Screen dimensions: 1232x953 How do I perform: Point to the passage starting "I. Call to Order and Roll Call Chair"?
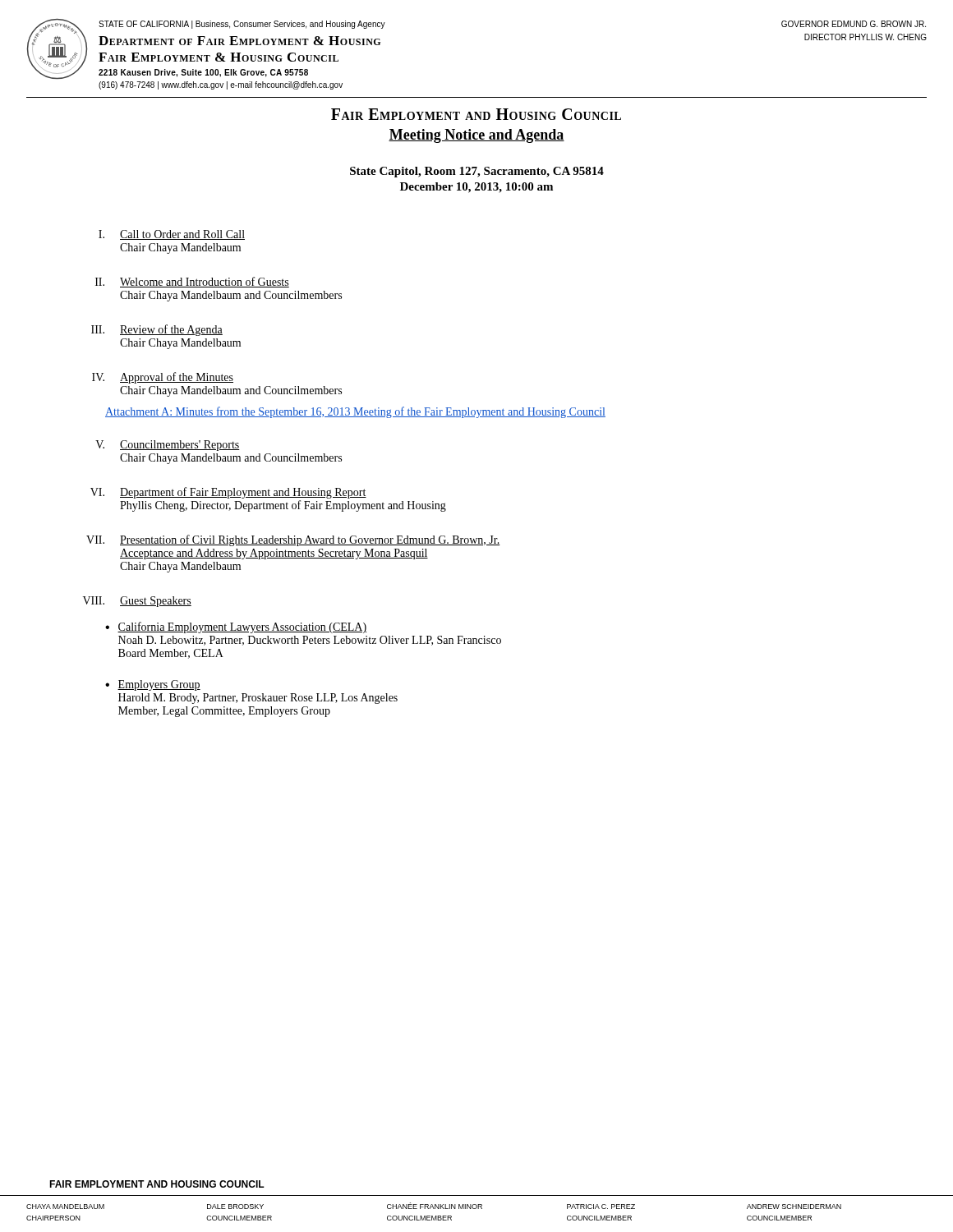point(172,235)
